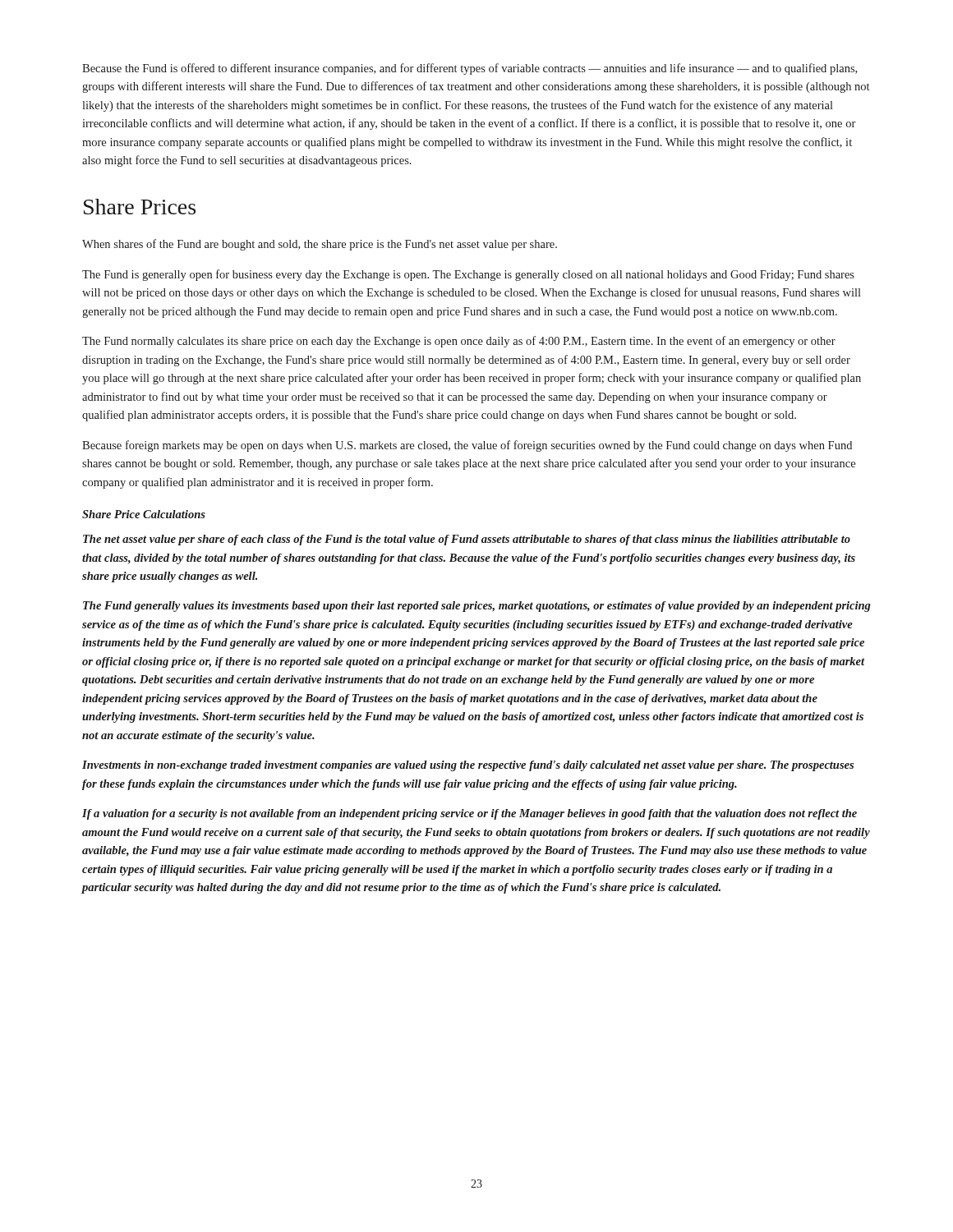Find the block on this page that starts "The net asset value per share of each"
This screenshot has width=953, height=1232.
[x=469, y=557]
